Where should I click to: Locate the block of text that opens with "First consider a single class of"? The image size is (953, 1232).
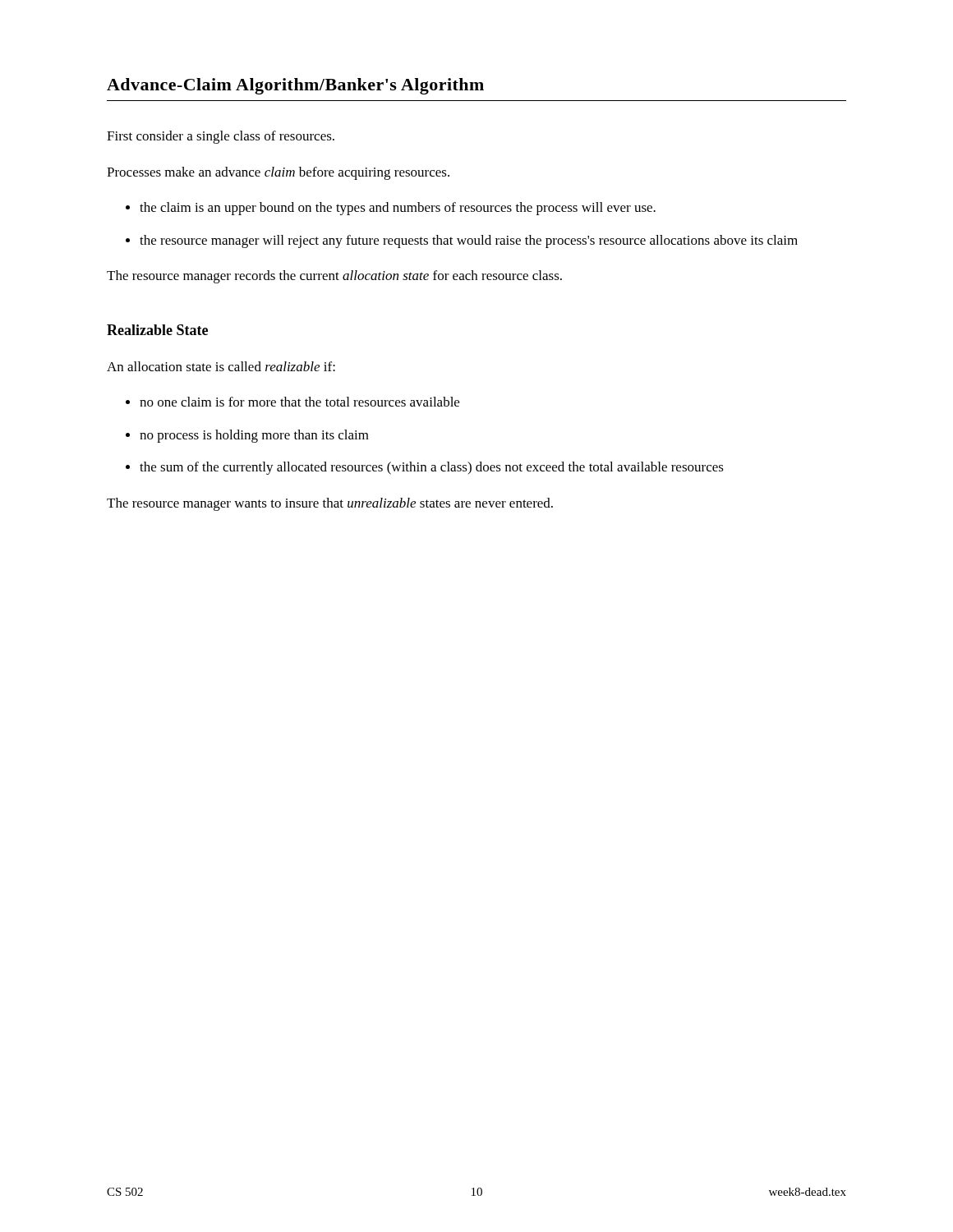(x=221, y=137)
